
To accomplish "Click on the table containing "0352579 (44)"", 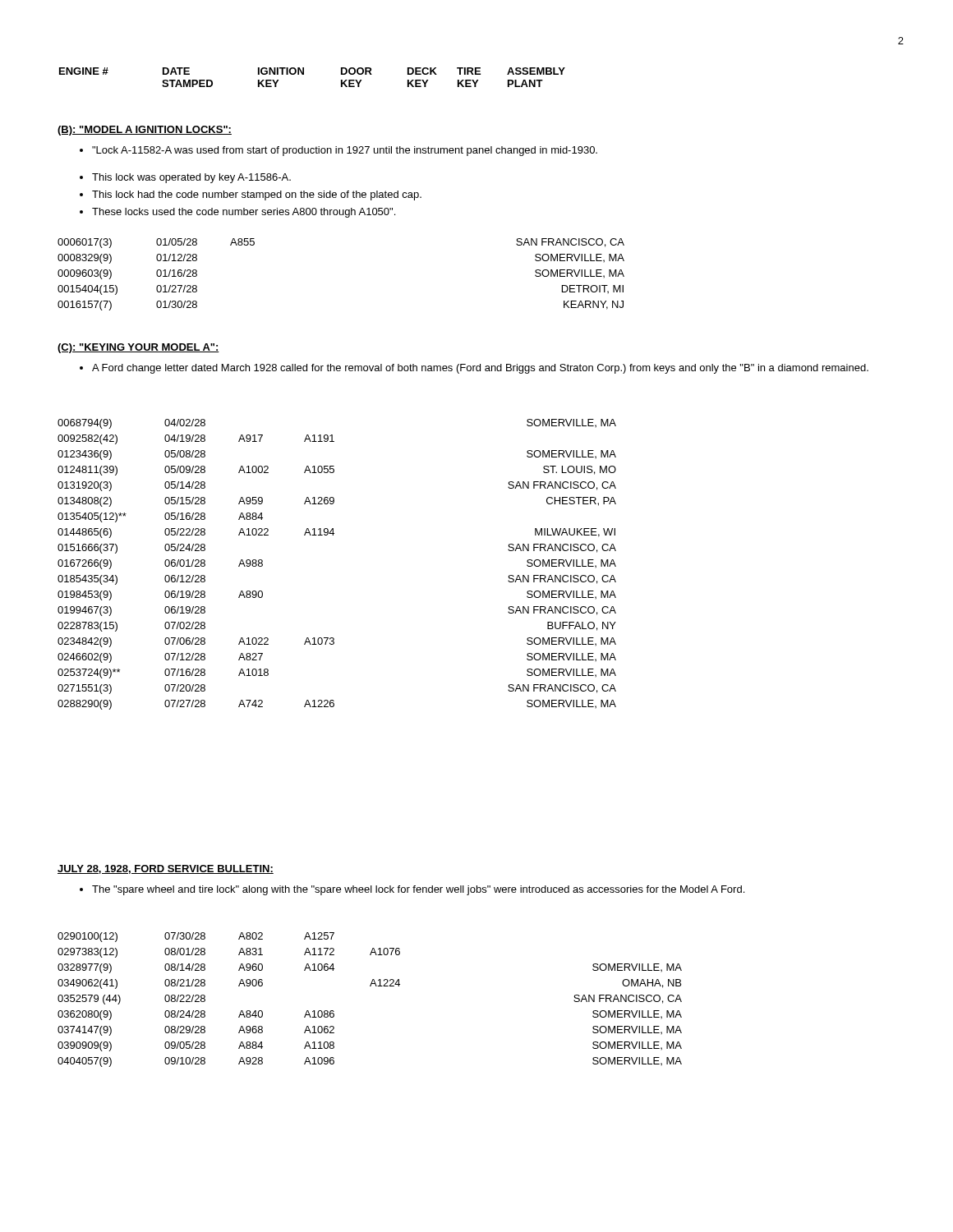I will click(x=370, y=998).
